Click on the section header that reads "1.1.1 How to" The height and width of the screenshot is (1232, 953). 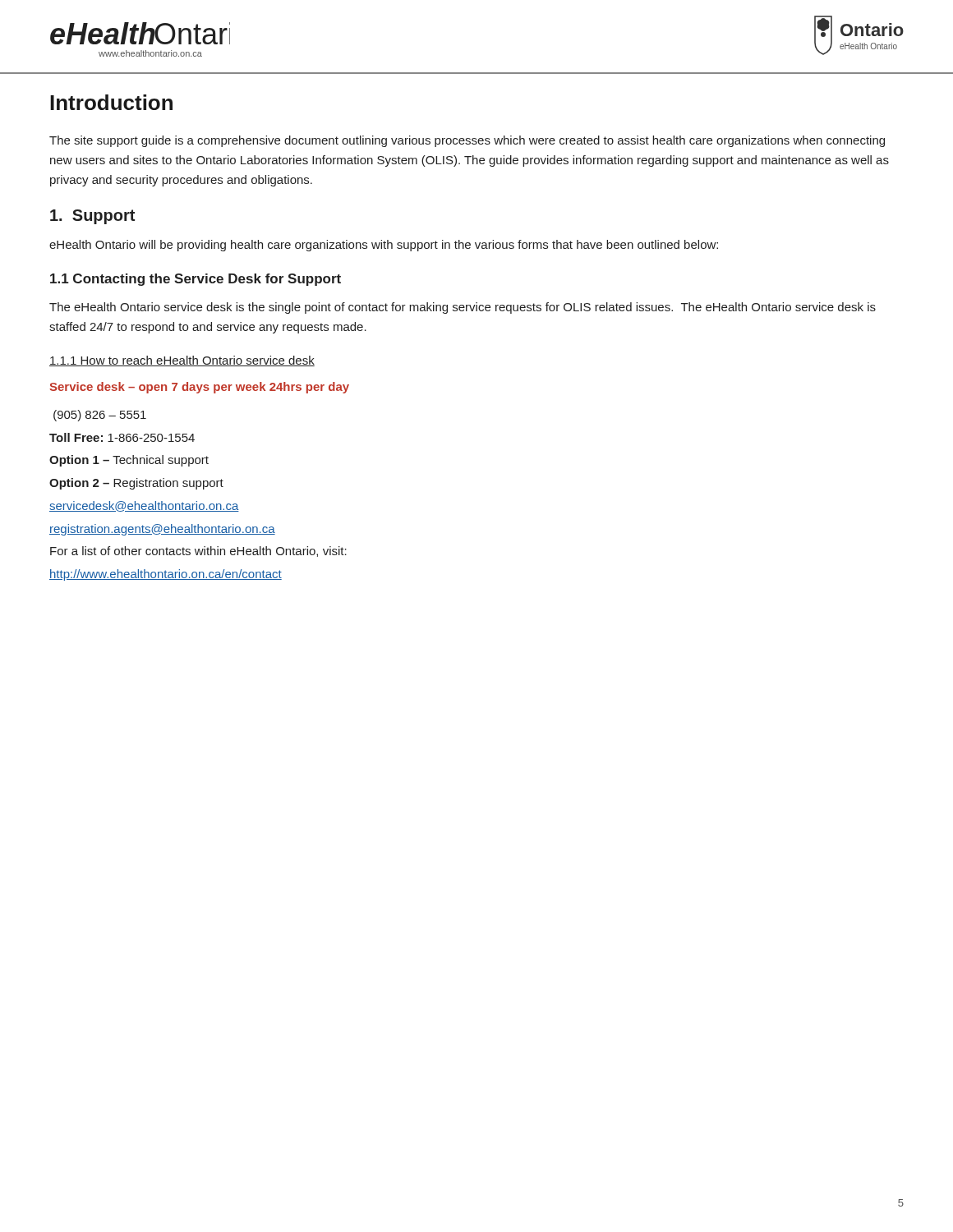(182, 360)
